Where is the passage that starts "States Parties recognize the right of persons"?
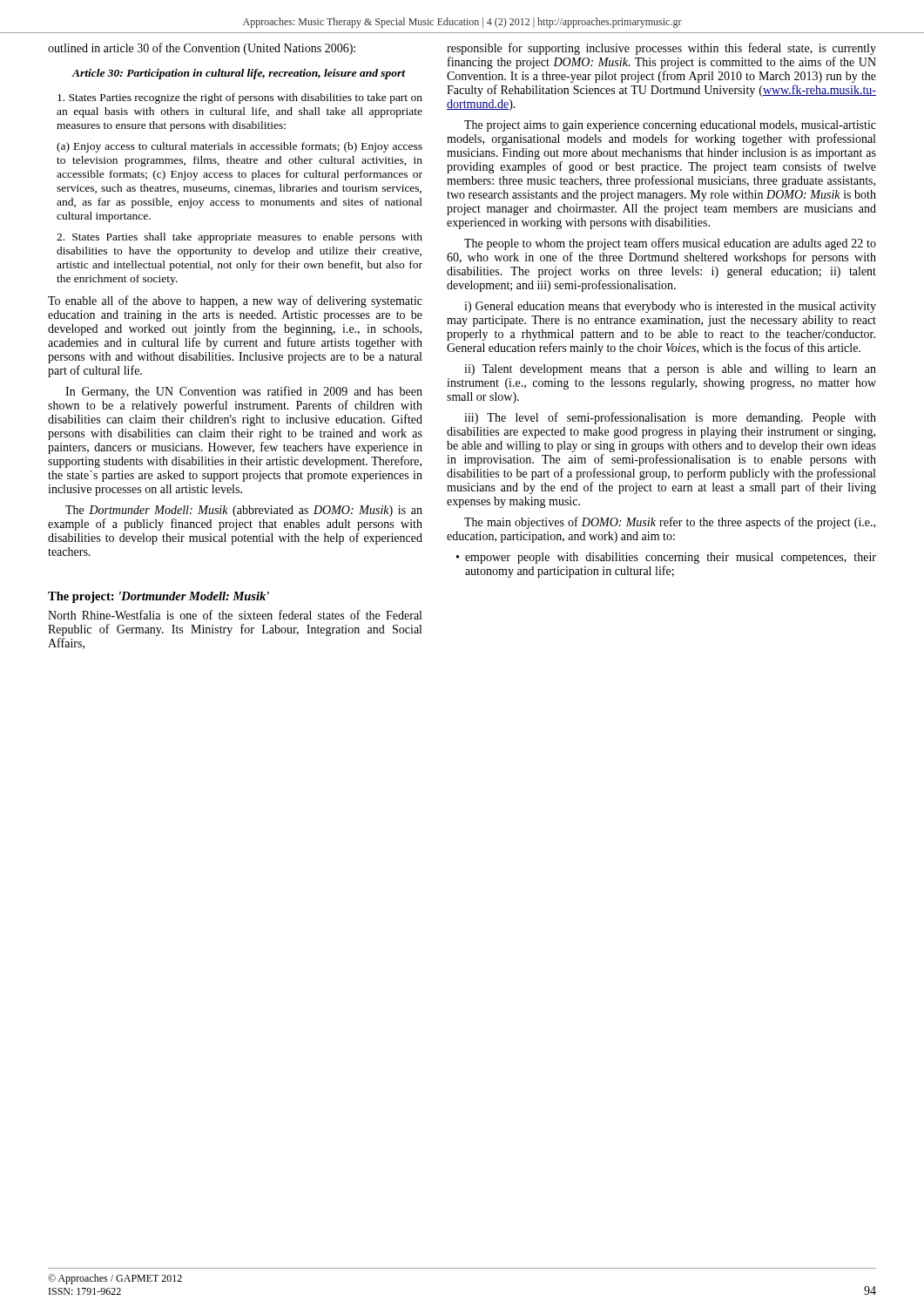 [240, 111]
